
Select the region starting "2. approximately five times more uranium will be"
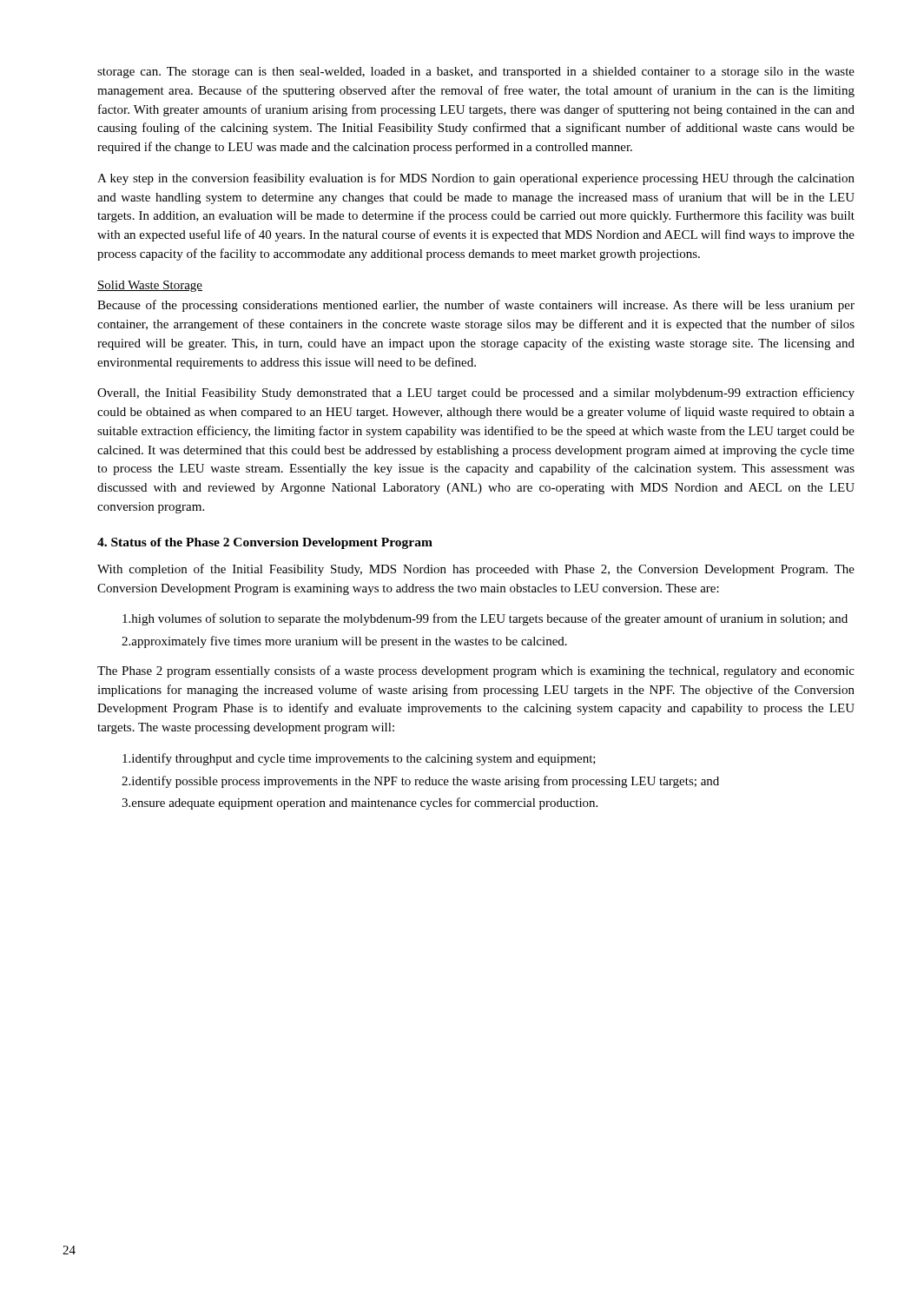[476, 642]
